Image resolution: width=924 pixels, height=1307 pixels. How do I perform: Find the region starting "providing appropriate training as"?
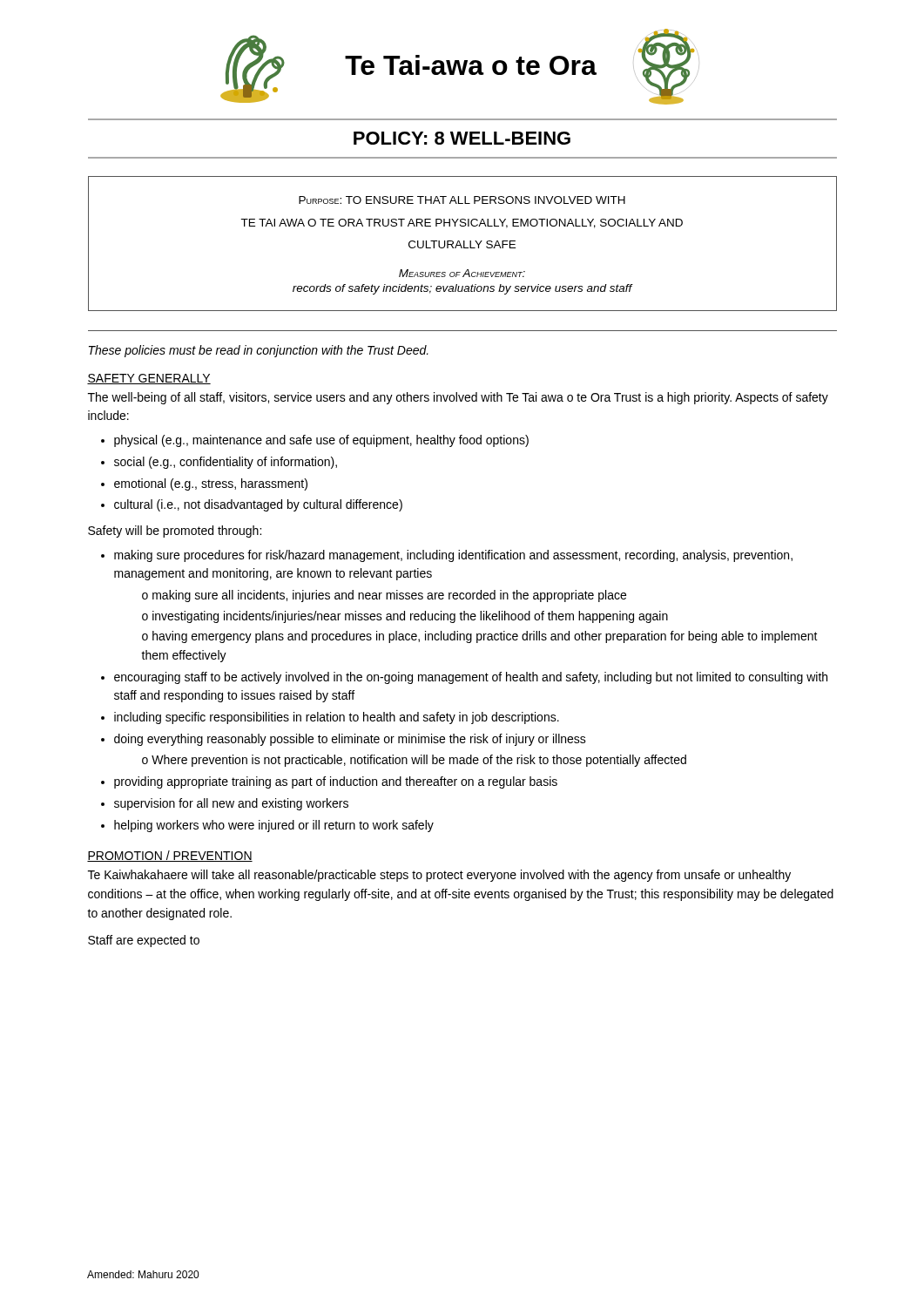(336, 782)
